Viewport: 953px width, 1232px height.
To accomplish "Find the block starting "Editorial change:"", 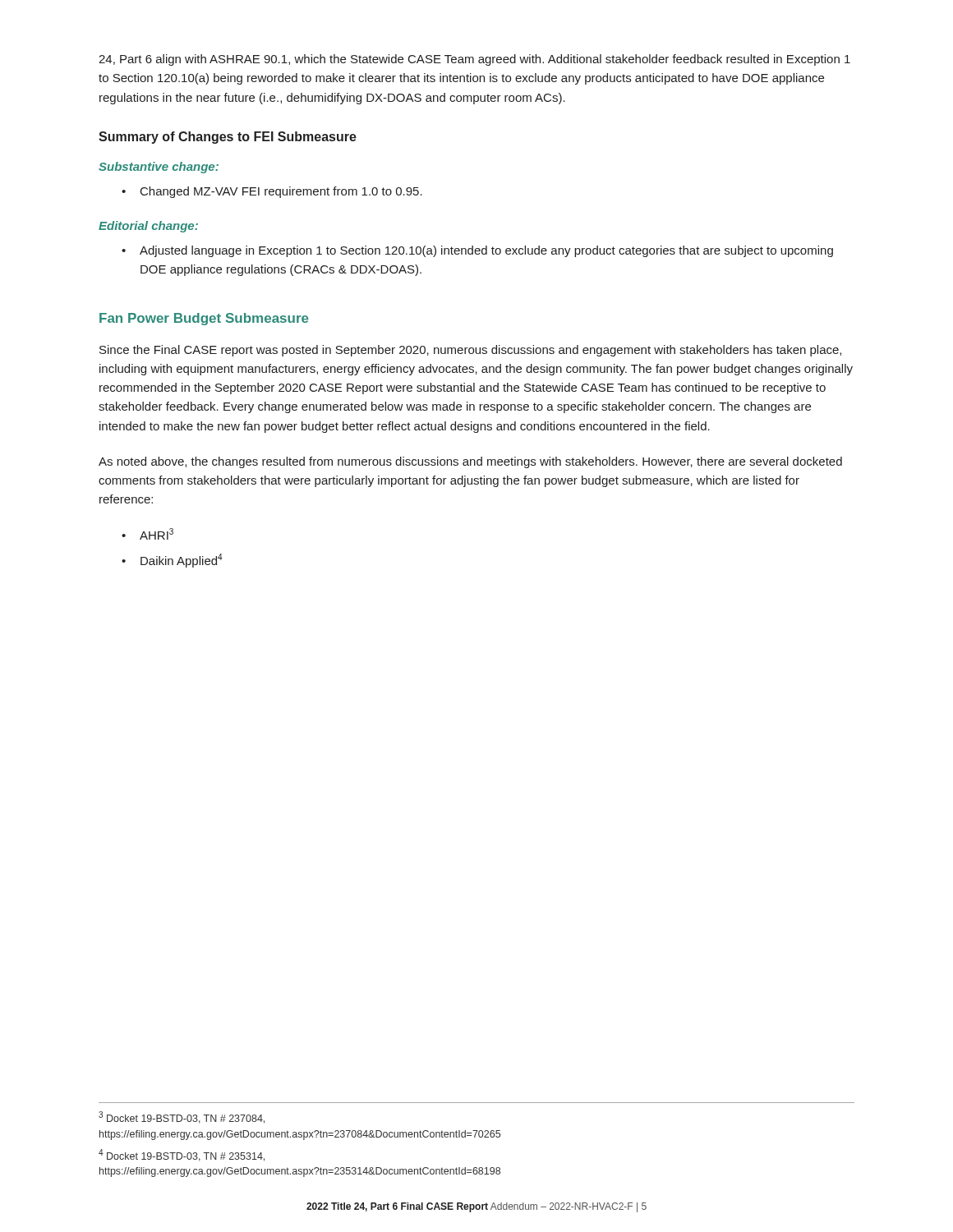I will (x=149, y=225).
